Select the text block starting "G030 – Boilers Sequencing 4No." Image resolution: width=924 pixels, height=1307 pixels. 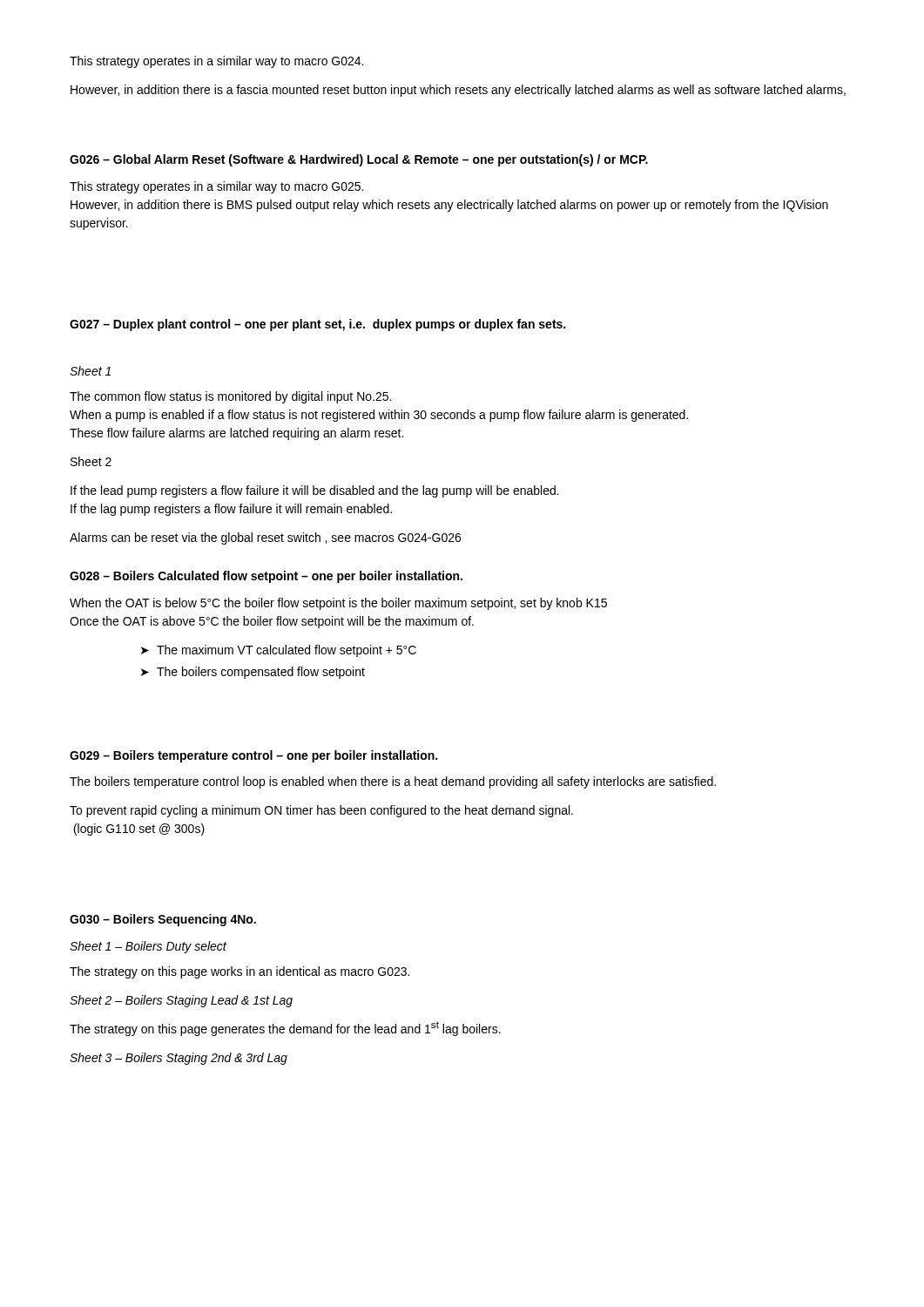click(x=163, y=920)
